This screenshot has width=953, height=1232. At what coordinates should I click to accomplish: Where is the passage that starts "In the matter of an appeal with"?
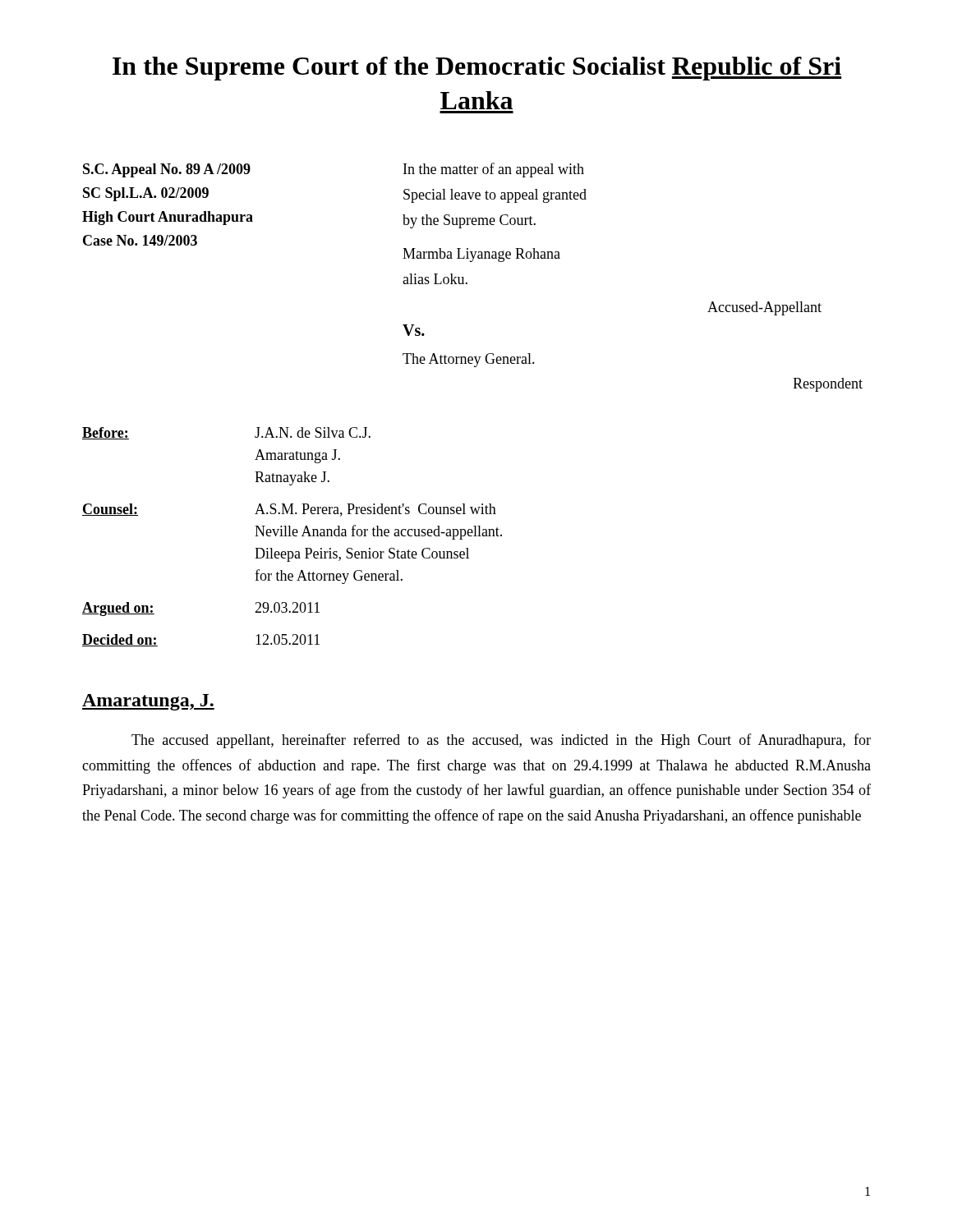pos(494,170)
